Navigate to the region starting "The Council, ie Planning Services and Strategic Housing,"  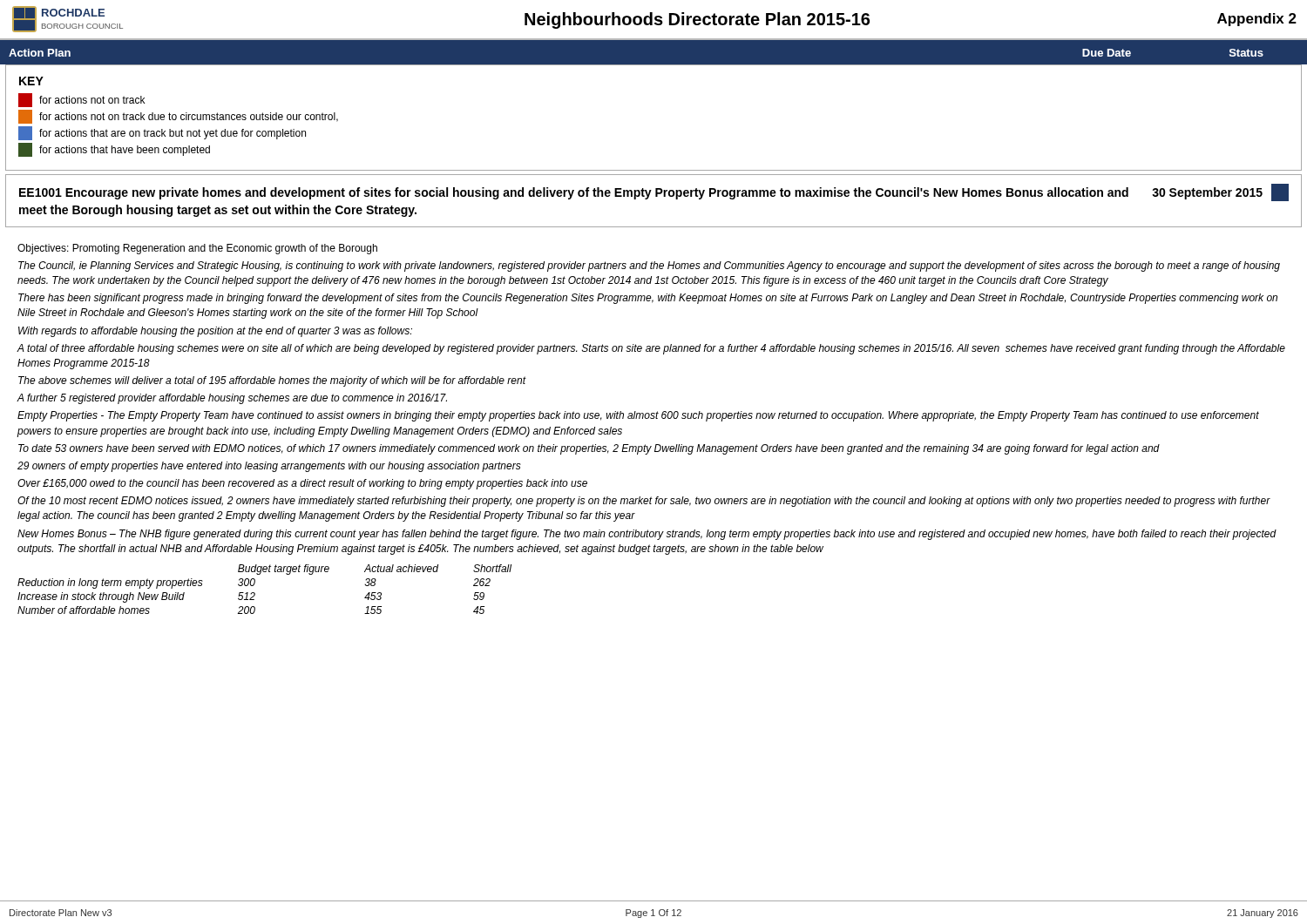649,273
